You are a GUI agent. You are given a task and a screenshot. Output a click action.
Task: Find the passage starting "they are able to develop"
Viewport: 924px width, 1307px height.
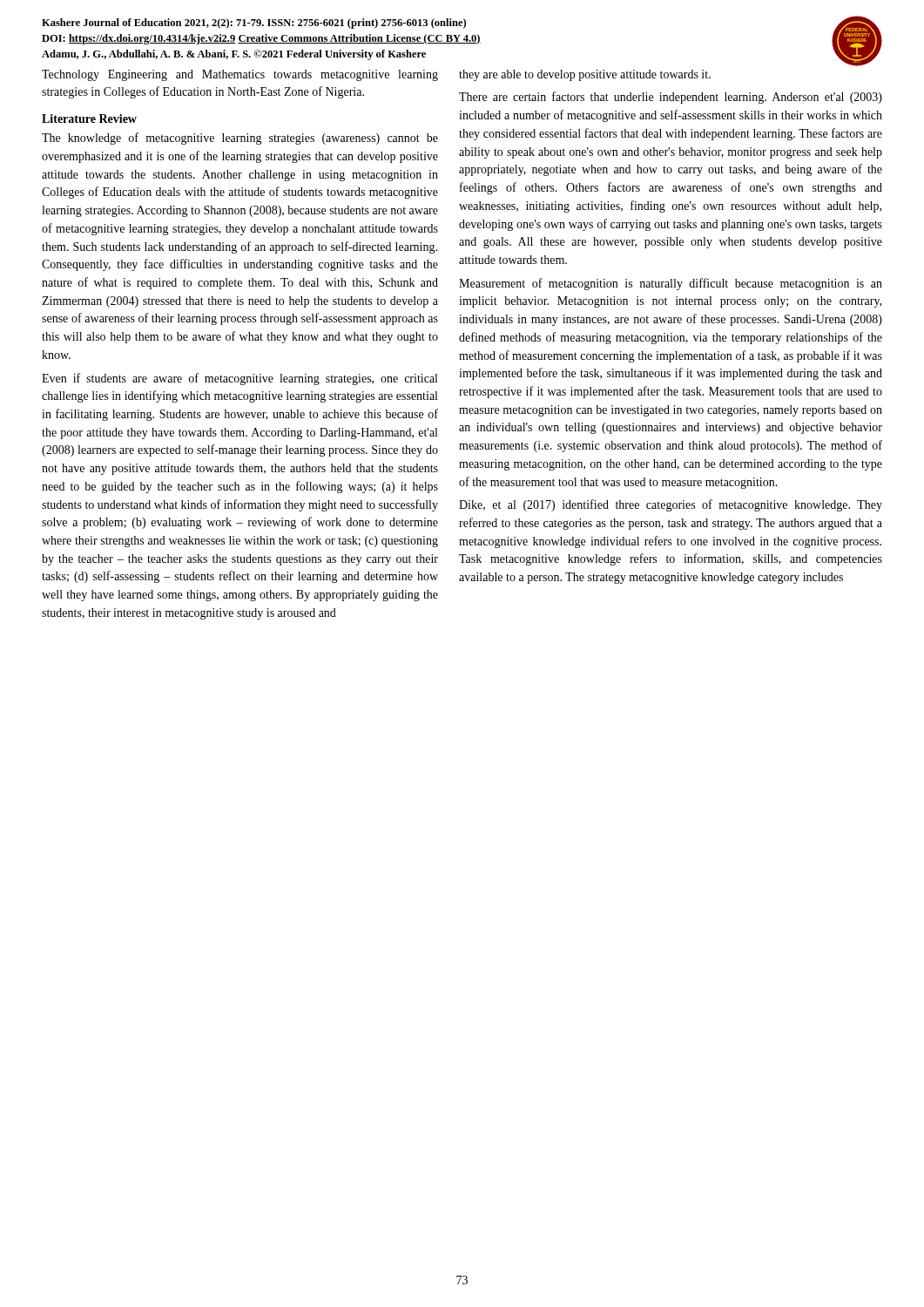pyautogui.click(x=671, y=327)
